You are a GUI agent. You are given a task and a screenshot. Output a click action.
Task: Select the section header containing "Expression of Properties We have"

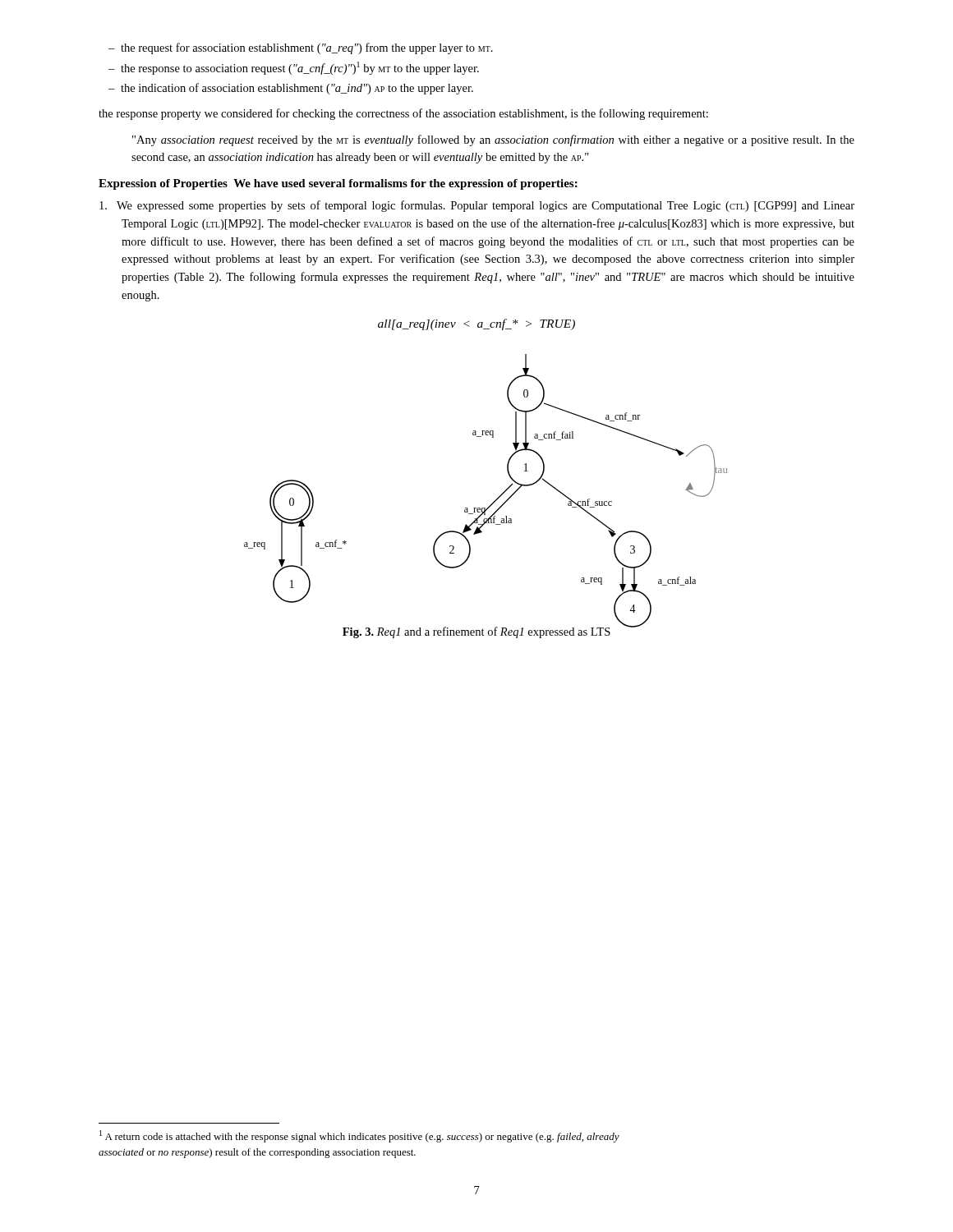[x=338, y=183]
